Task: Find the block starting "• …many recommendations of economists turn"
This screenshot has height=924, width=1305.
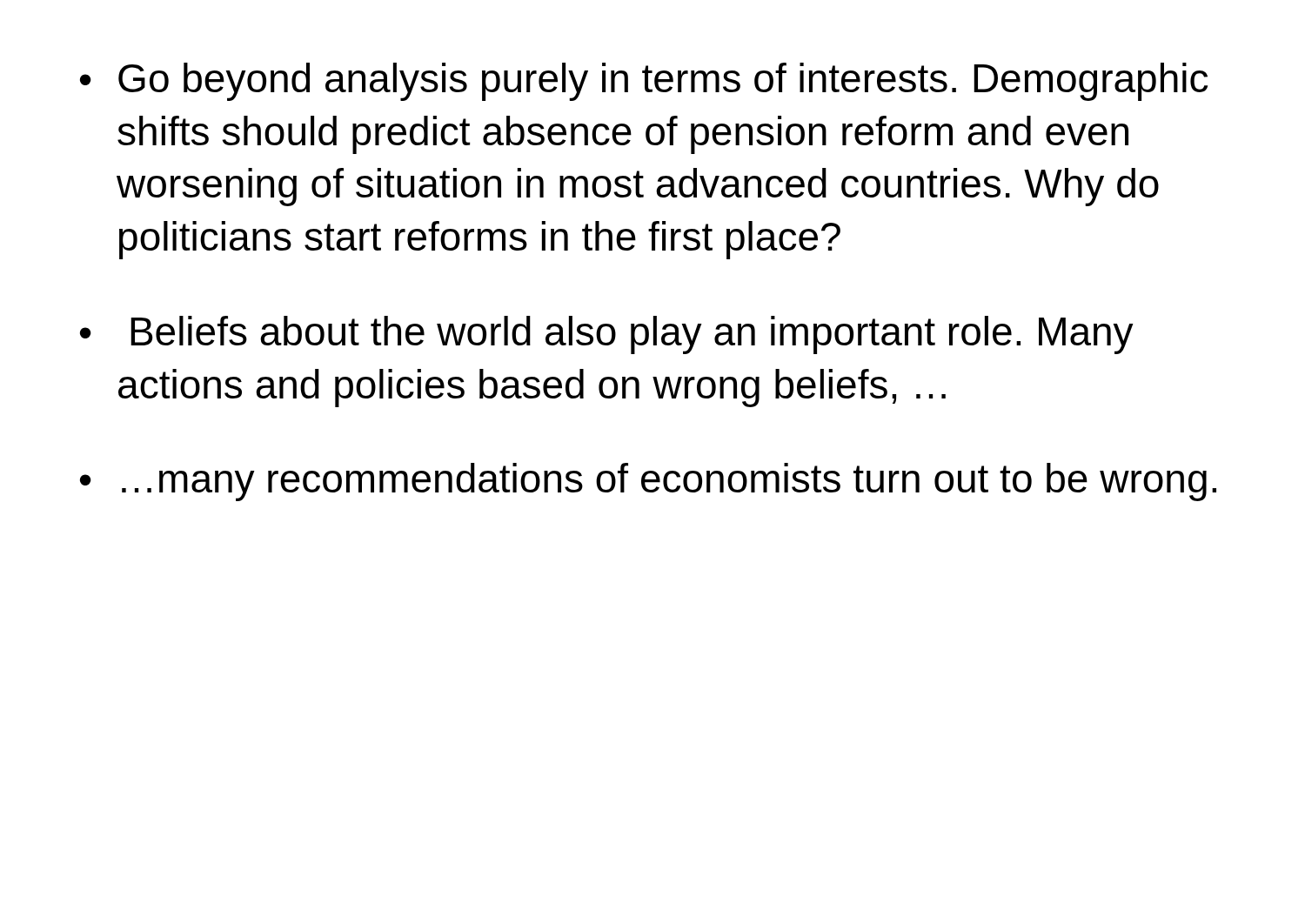Action: 649,479
